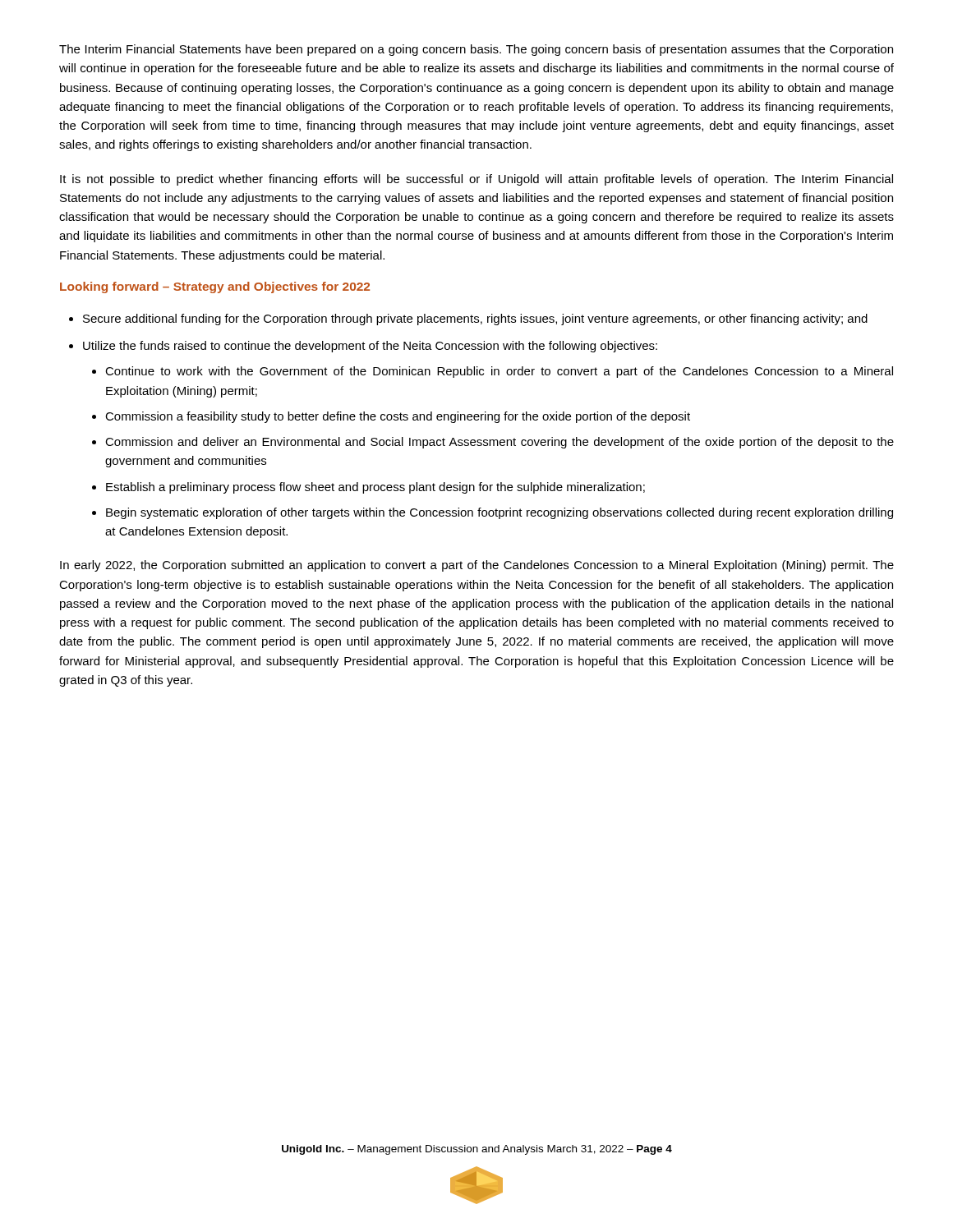953x1232 pixels.
Task: Navigate to the region starting "Continue to work with the"
Action: point(499,381)
